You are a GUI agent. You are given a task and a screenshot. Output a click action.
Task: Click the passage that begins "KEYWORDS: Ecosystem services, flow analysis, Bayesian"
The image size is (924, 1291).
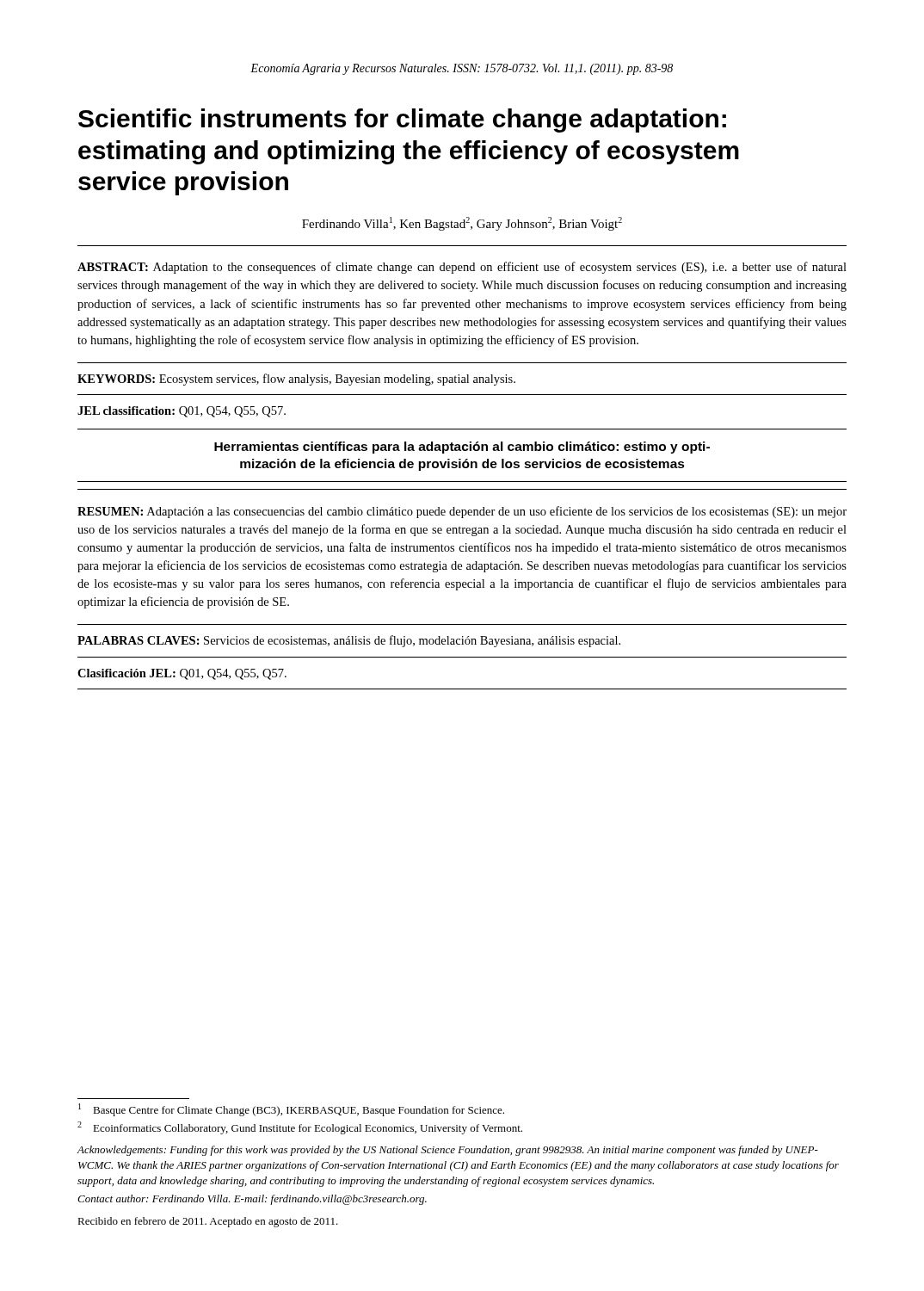click(297, 378)
